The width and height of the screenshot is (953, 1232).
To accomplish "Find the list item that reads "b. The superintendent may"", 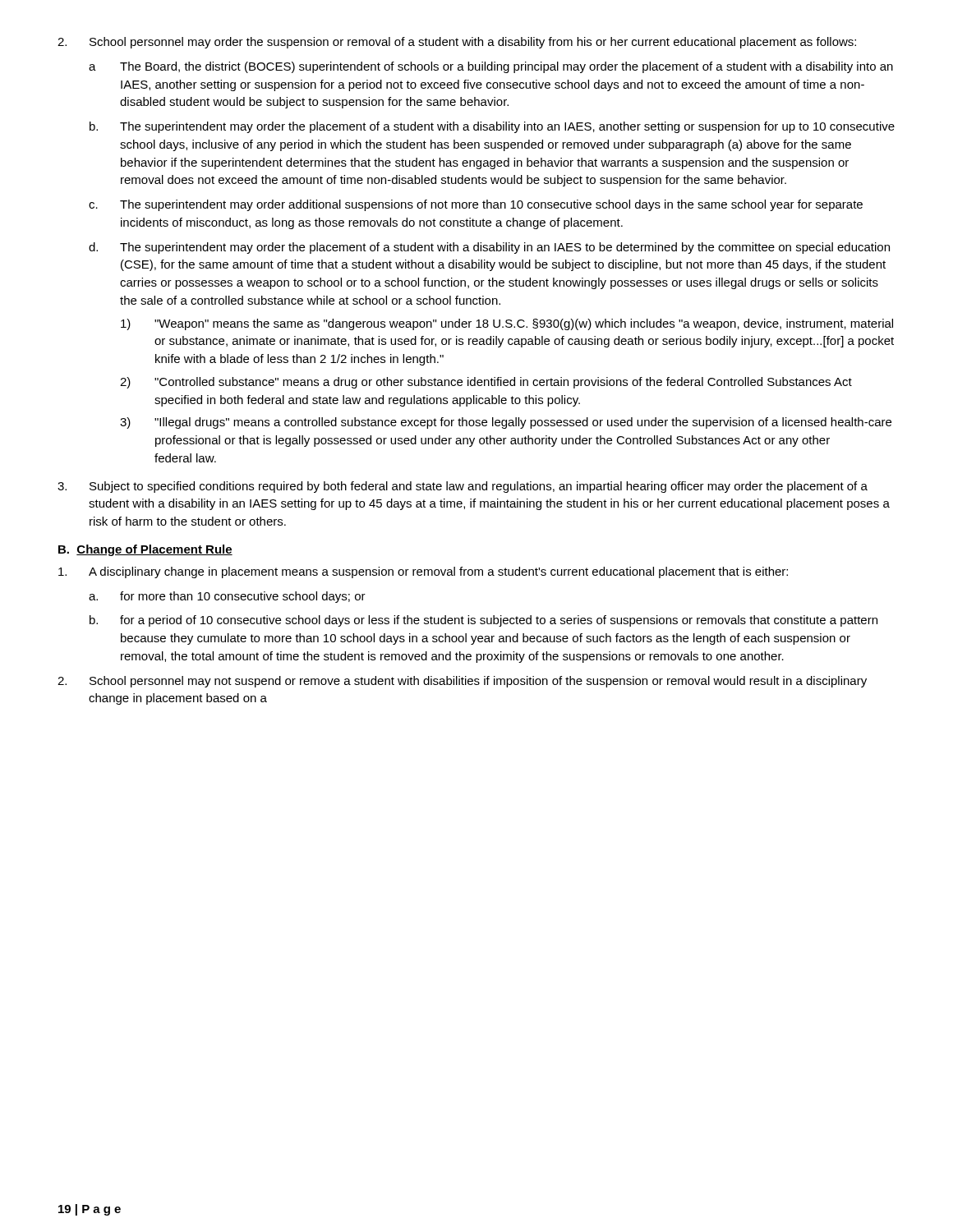I will [492, 153].
